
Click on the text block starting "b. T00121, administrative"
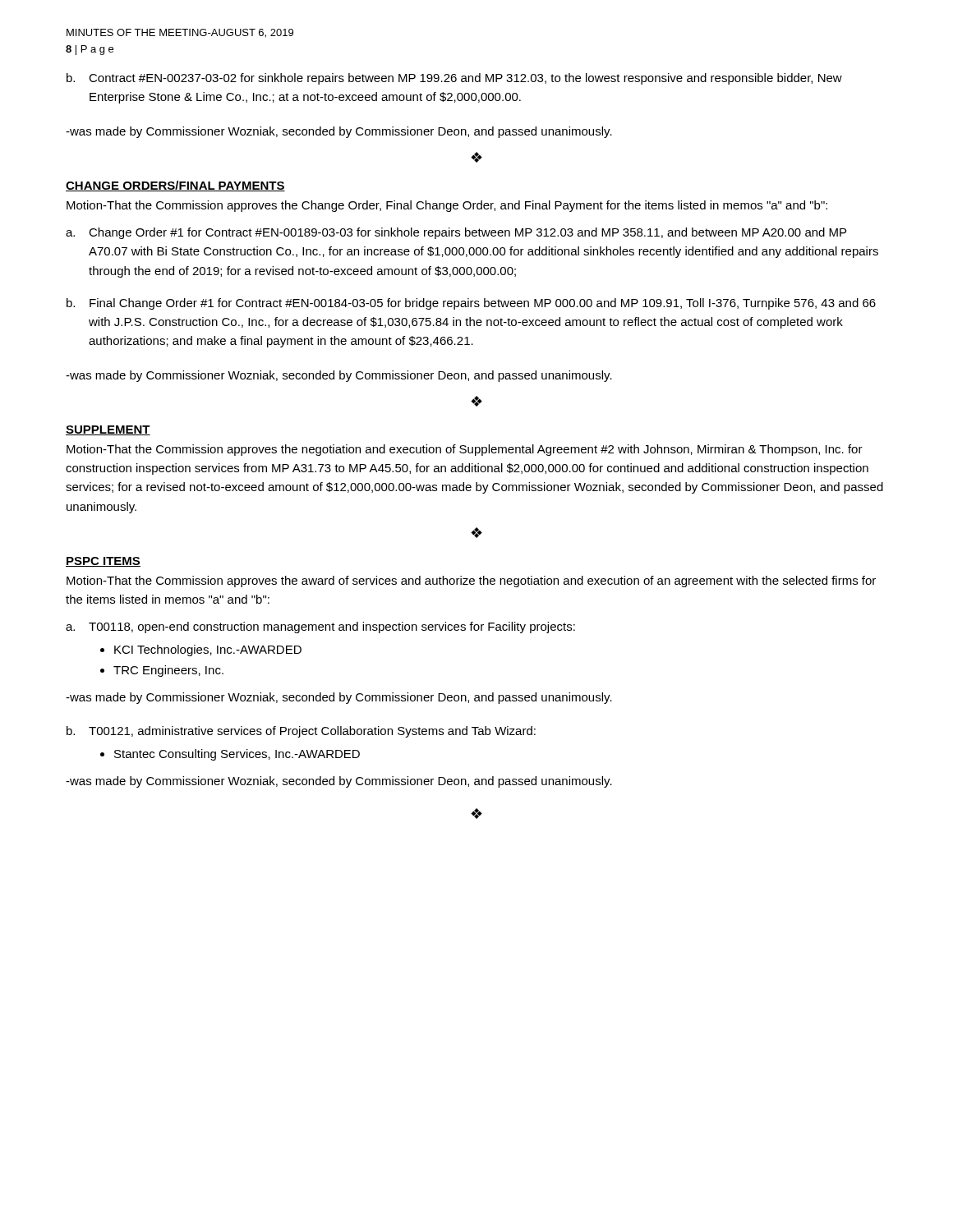[301, 744]
